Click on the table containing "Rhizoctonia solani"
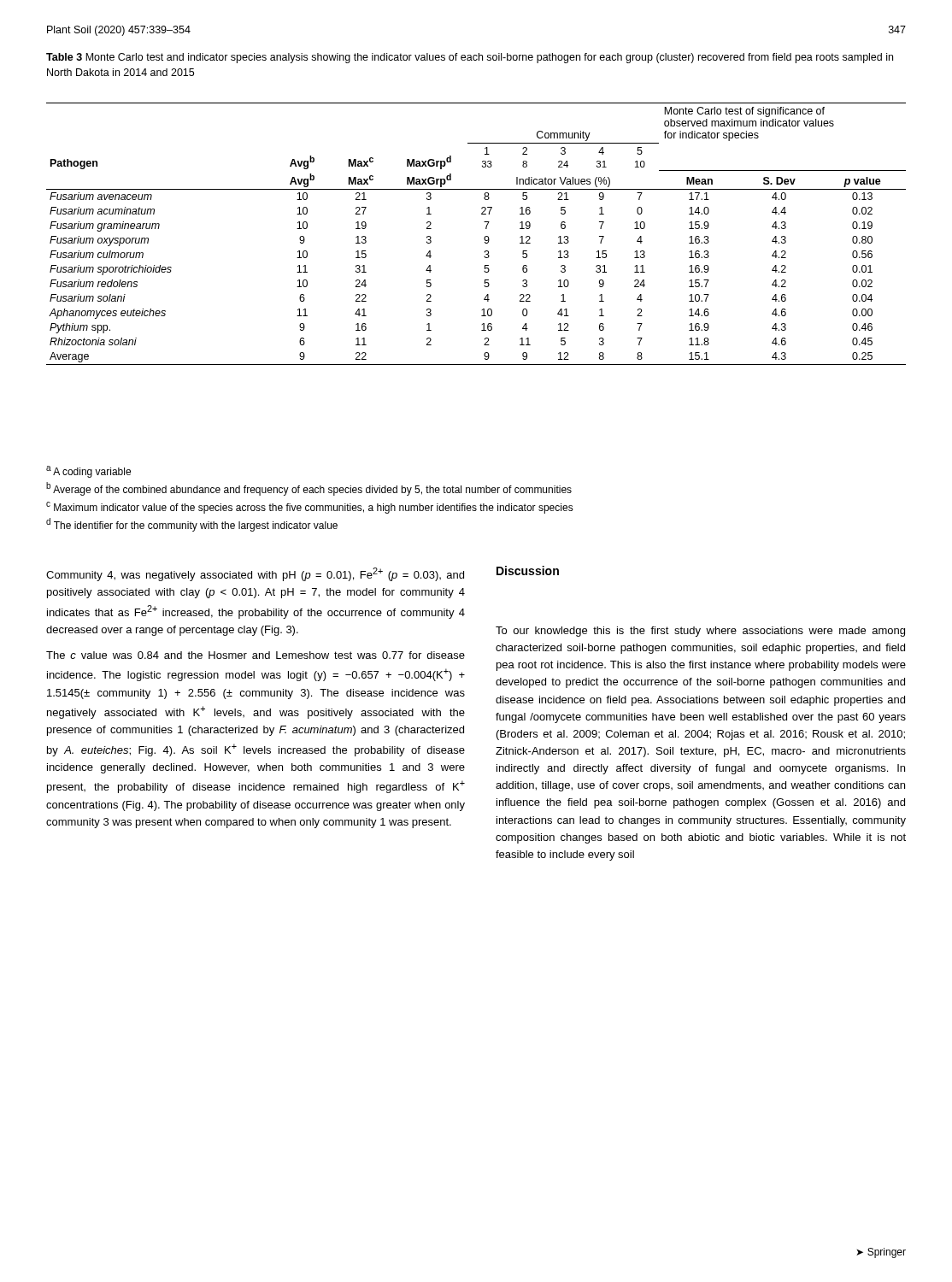This screenshot has height=1282, width=952. tap(476, 234)
